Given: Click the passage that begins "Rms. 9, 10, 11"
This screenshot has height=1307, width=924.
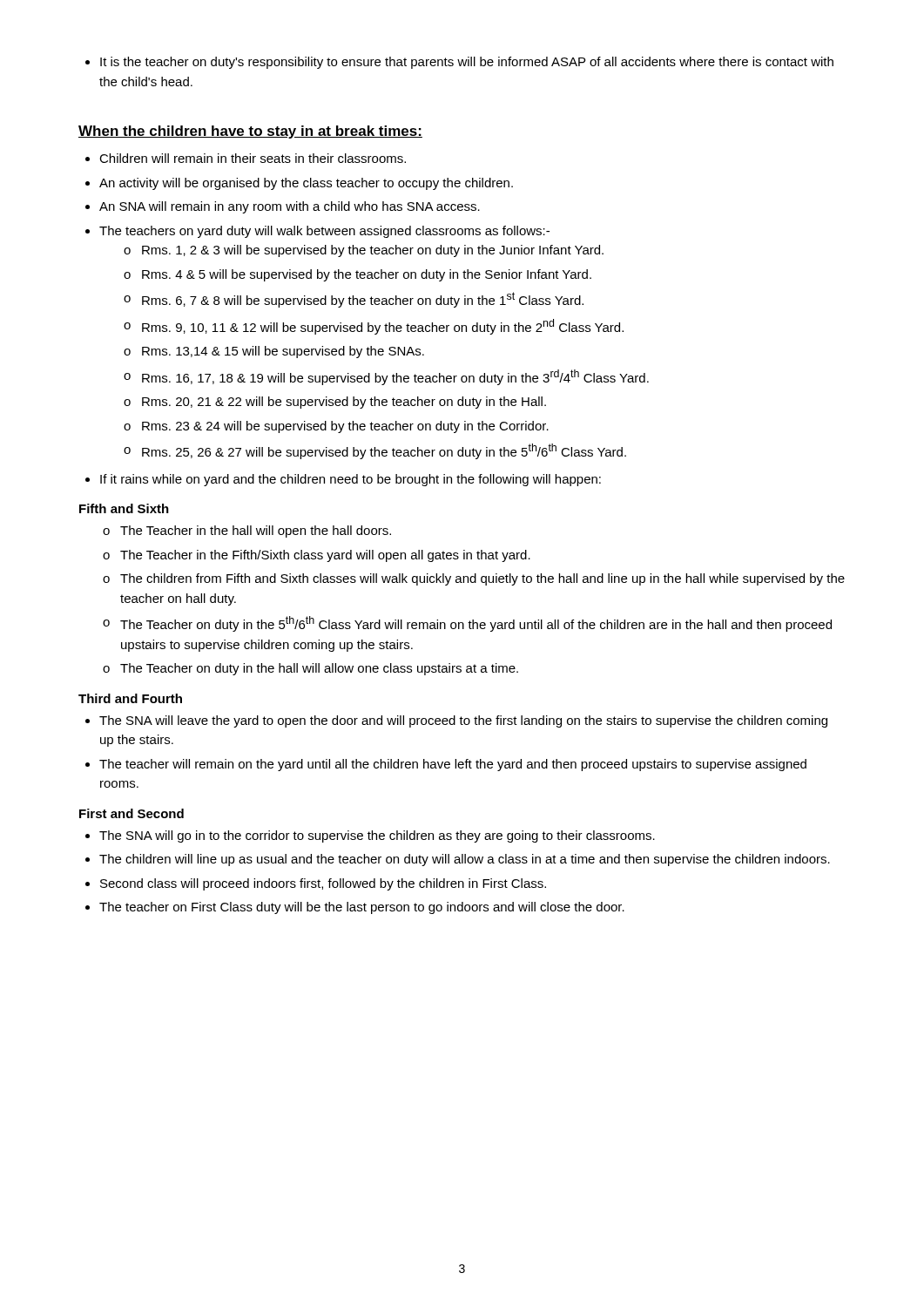Looking at the screenshot, I should [x=485, y=326].
